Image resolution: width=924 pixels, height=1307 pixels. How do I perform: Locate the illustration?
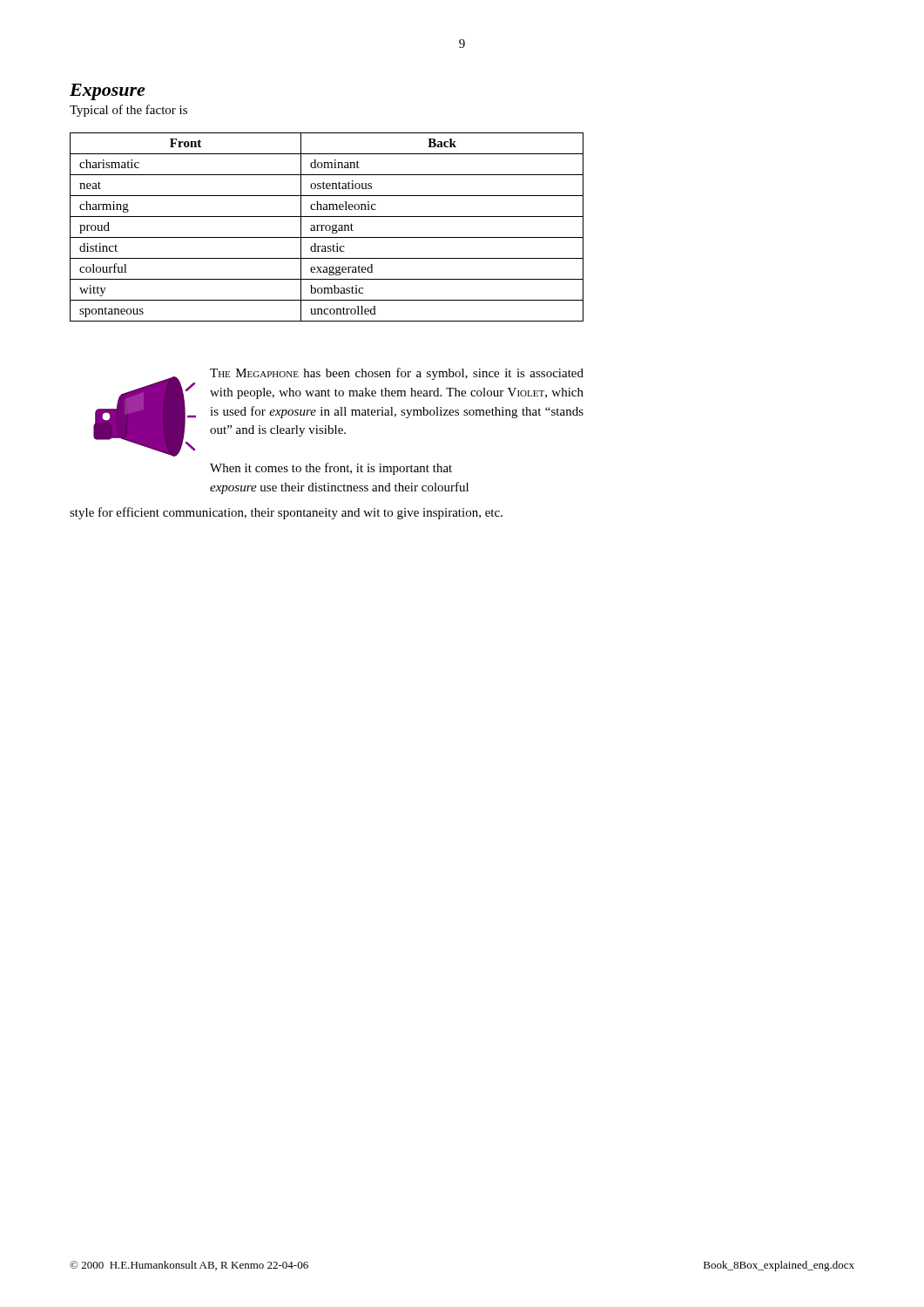[133, 429]
